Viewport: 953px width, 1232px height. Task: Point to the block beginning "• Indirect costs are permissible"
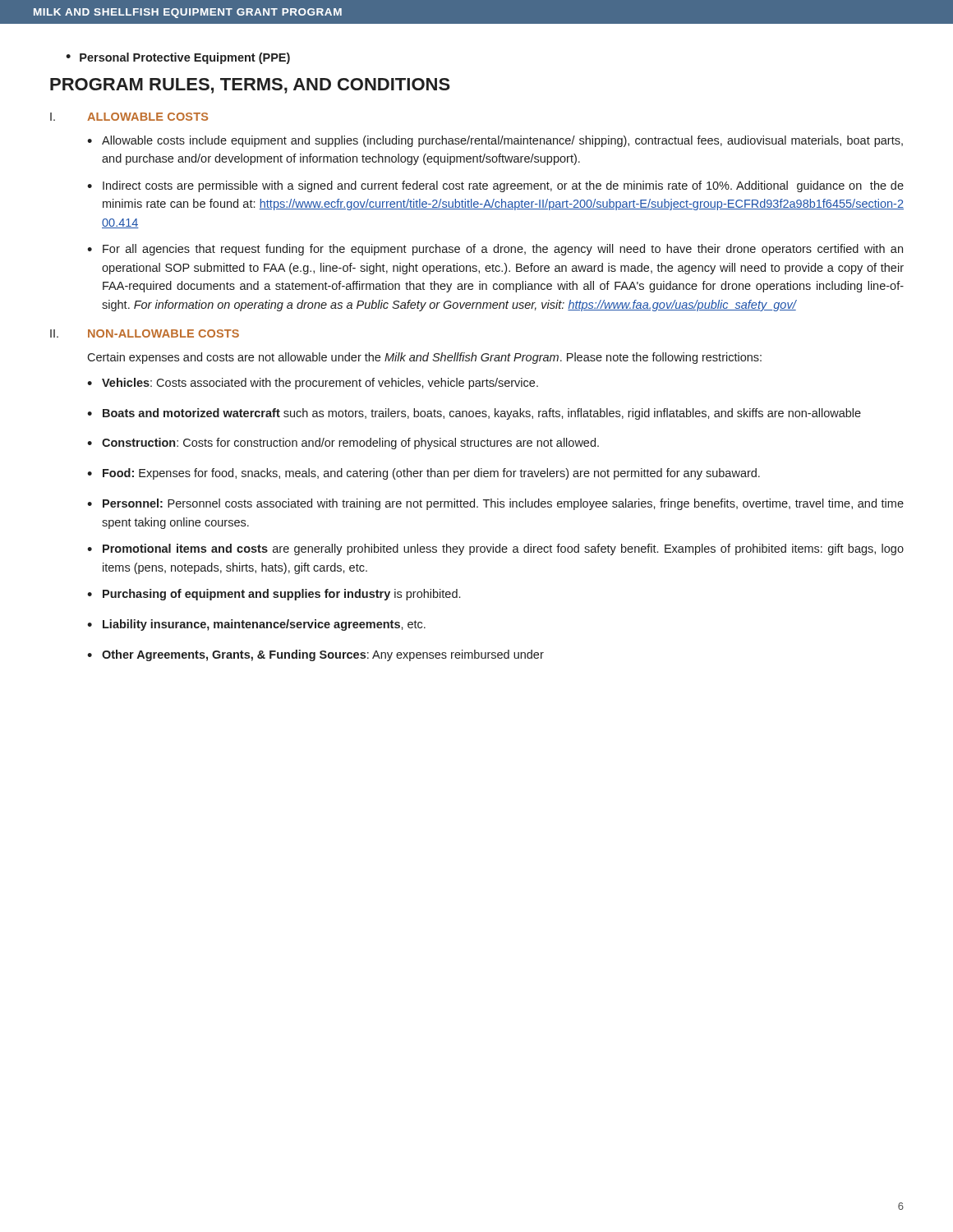click(x=495, y=204)
